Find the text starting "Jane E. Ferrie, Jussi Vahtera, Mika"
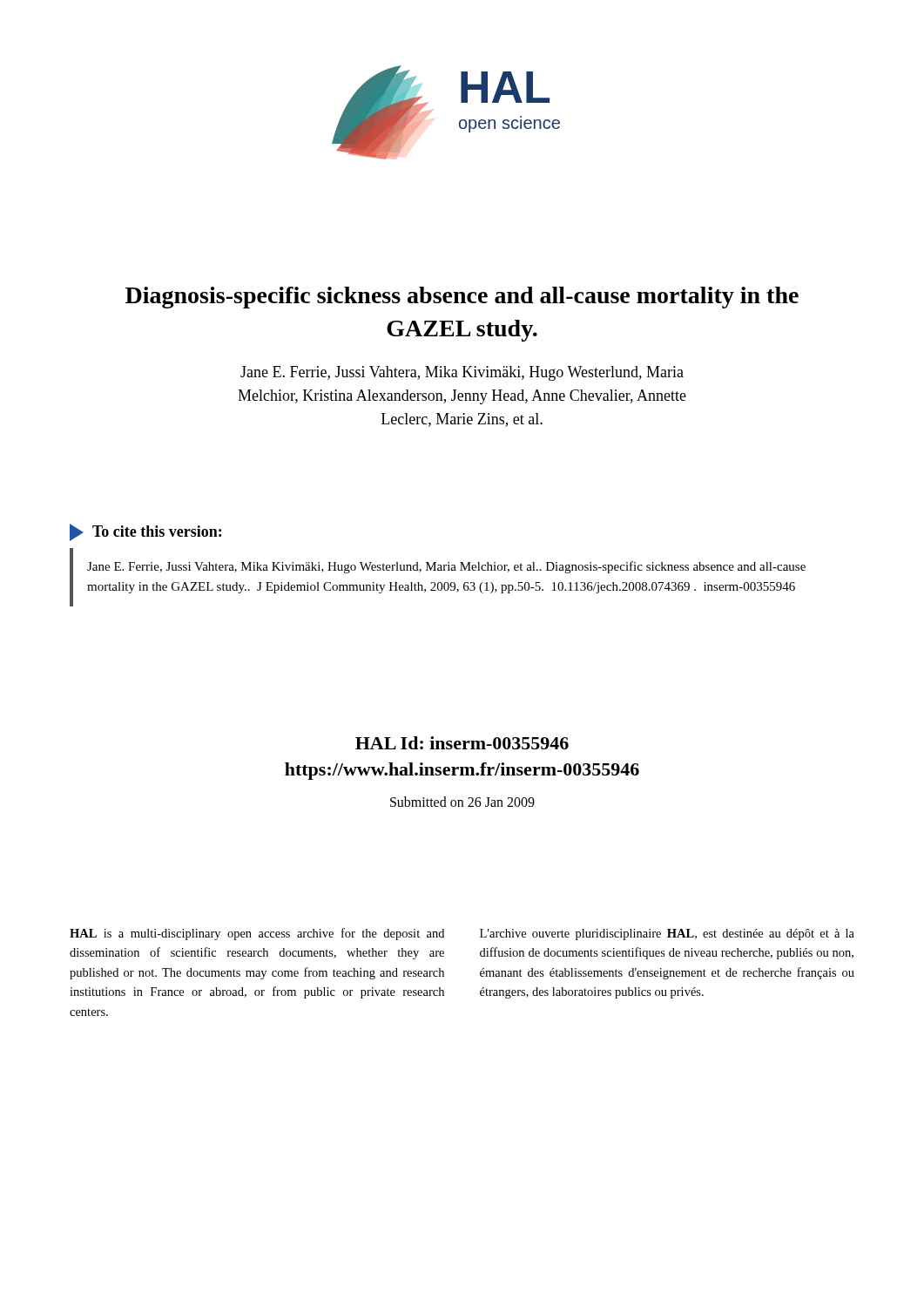Image resolution: width=924 pixels, height=1307 pixels. point(446,577)
